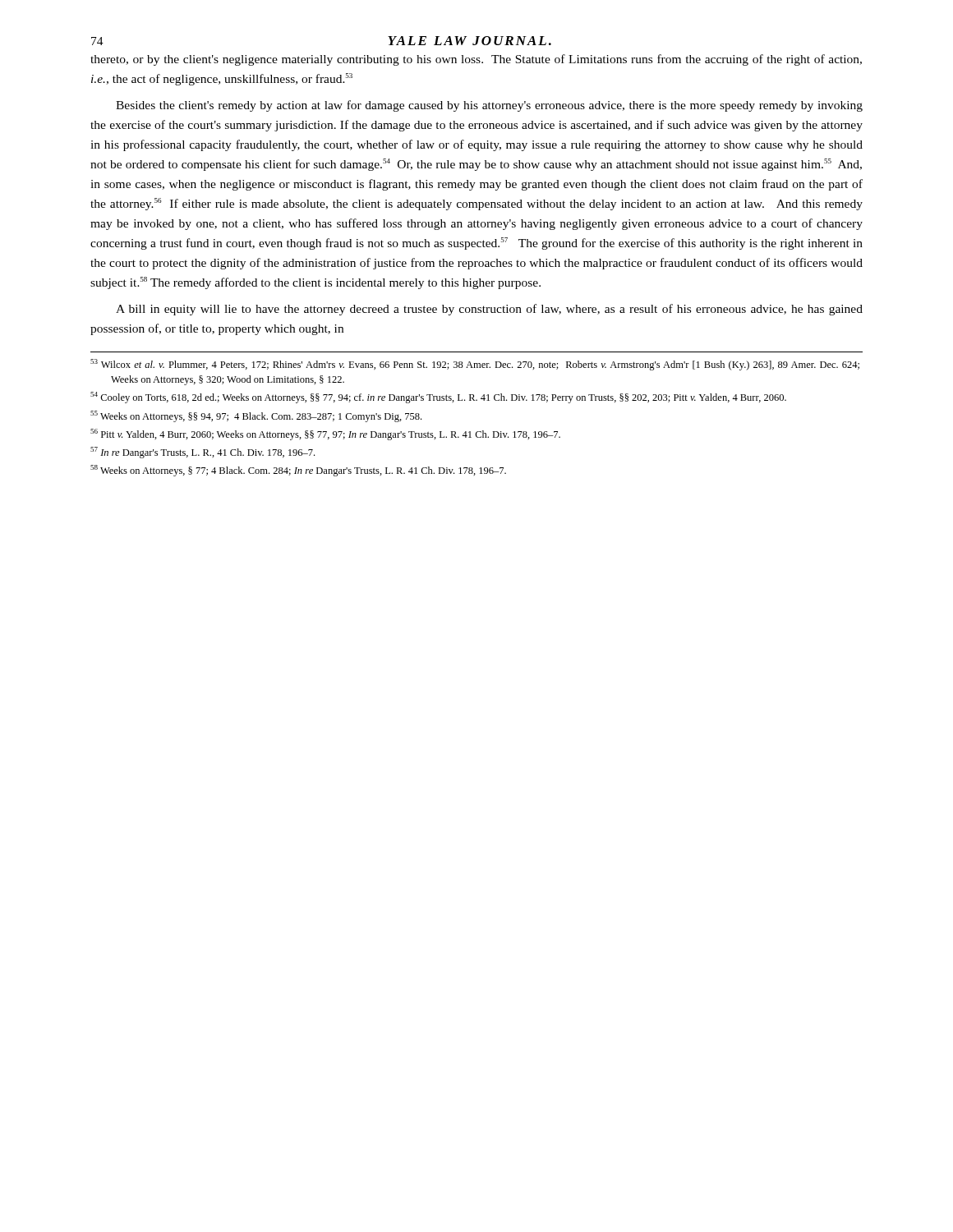Screen dimensions: 1232x953
Task: Click the passage that begins "Besides the client's remedy"
Action: tap(476, 194)
